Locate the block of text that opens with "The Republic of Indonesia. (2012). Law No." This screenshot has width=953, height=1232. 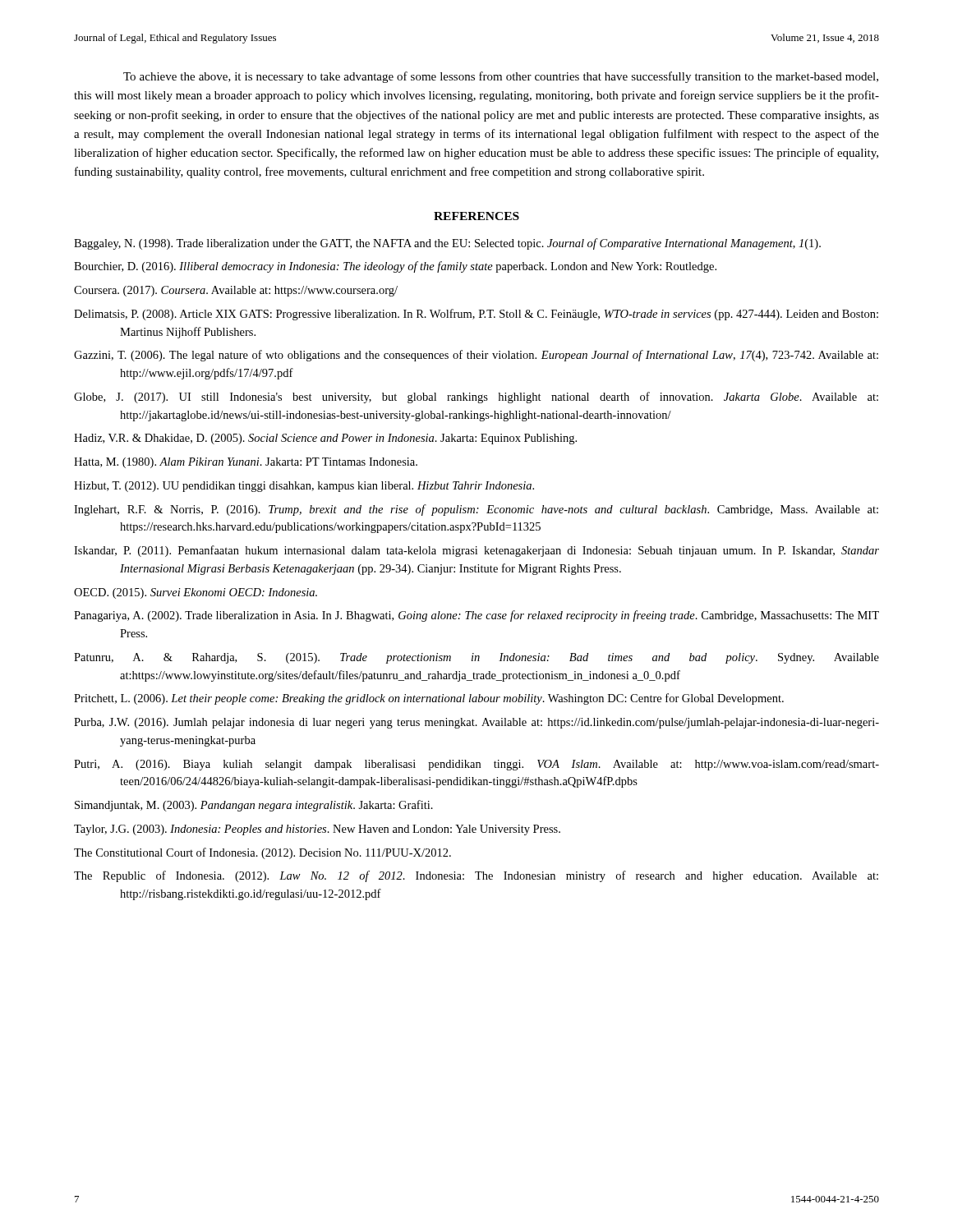(x=476, y=885)
